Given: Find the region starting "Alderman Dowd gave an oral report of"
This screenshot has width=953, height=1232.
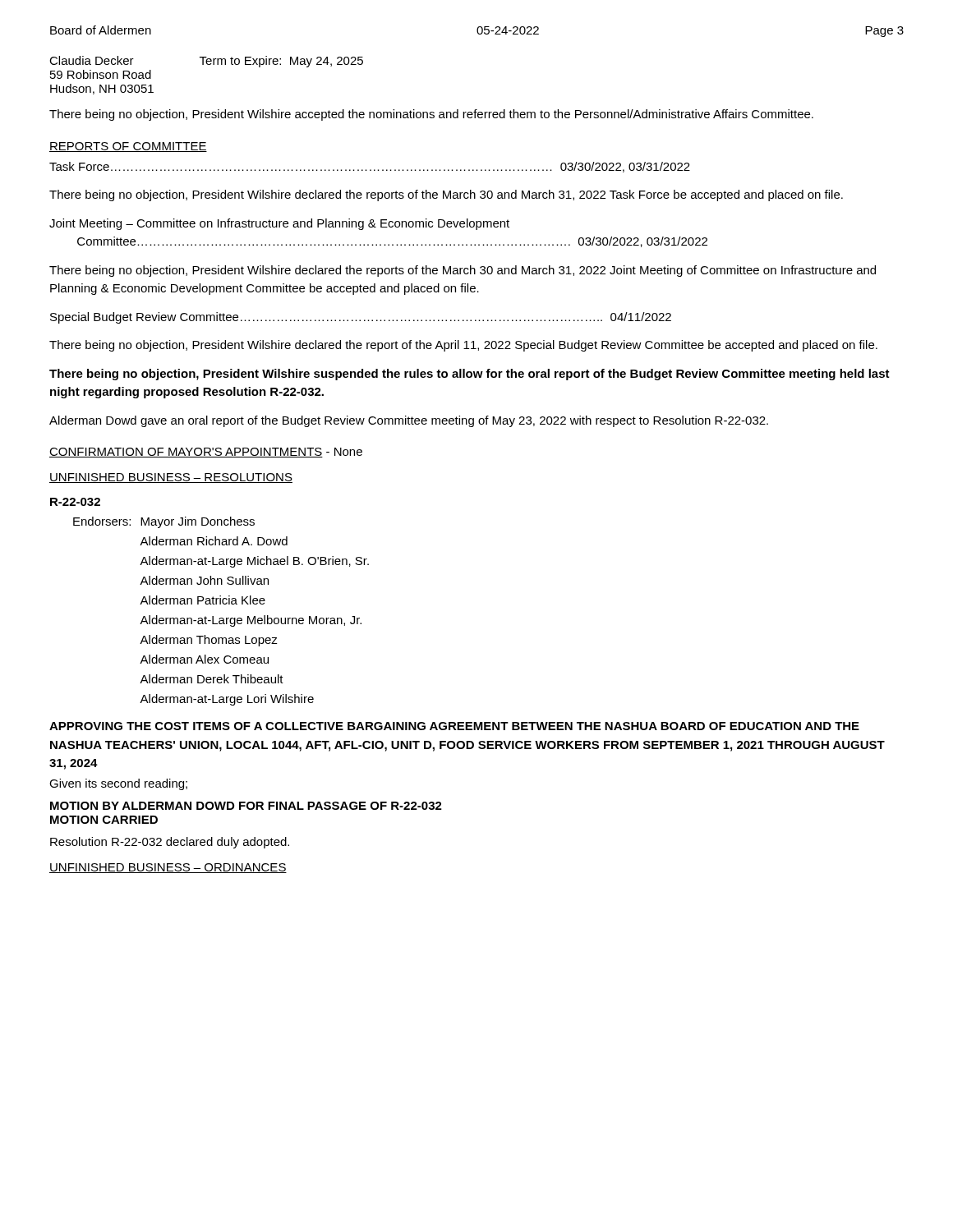Looking at the screenshot, I should 409,420.
